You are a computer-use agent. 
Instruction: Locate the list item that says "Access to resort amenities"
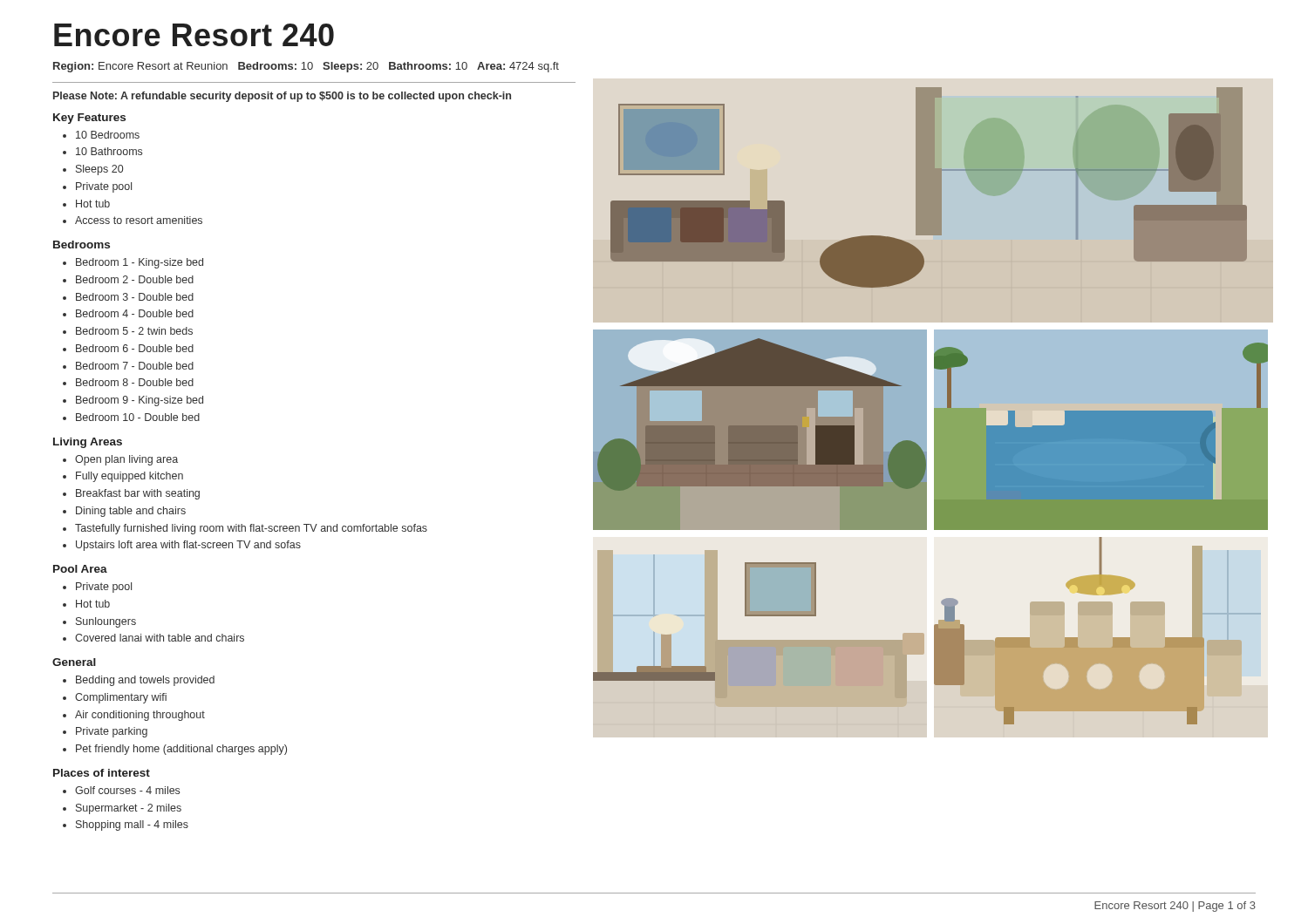coord(139,221)
